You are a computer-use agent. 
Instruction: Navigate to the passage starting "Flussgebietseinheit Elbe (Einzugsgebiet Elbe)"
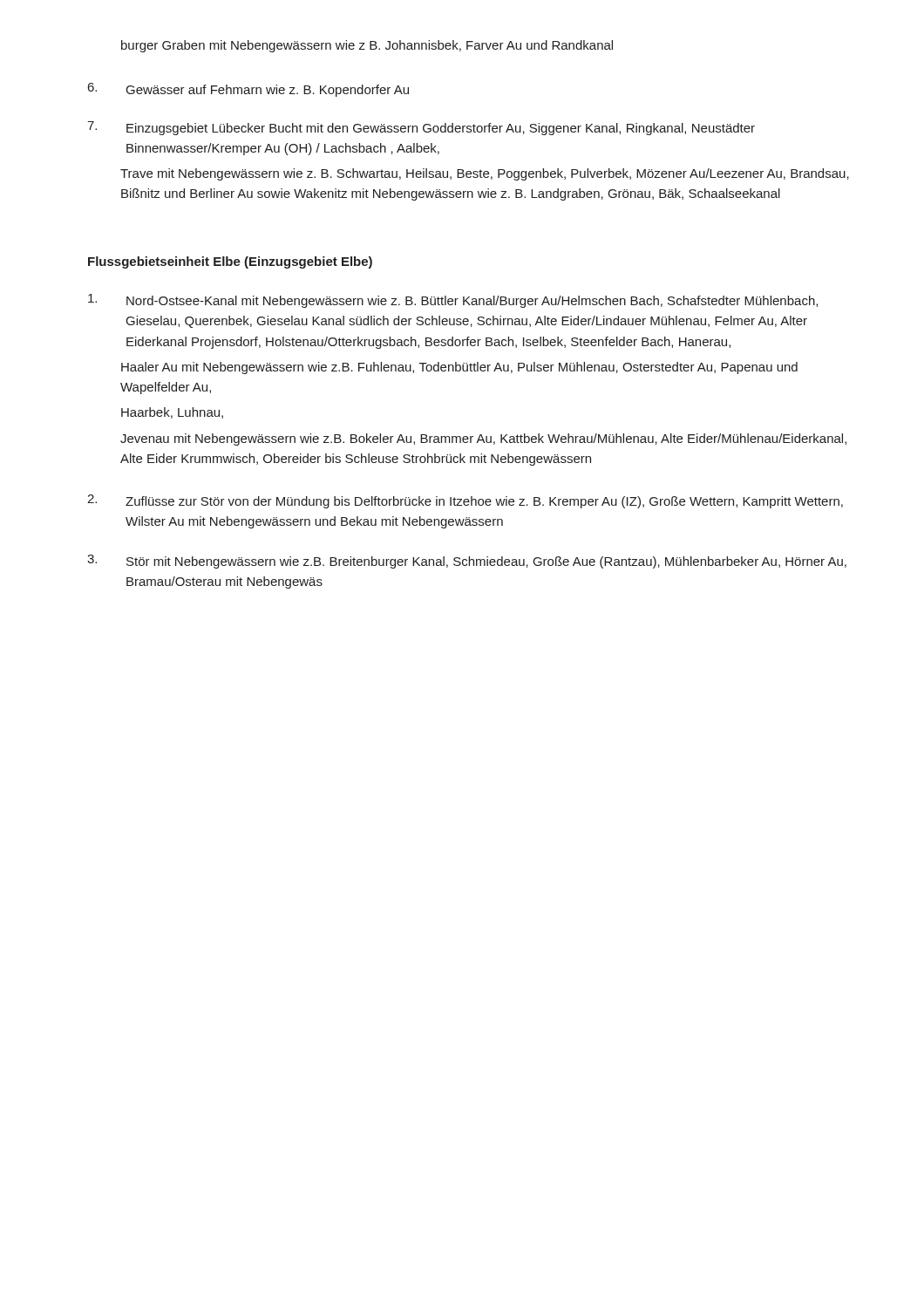coord(230,261)
